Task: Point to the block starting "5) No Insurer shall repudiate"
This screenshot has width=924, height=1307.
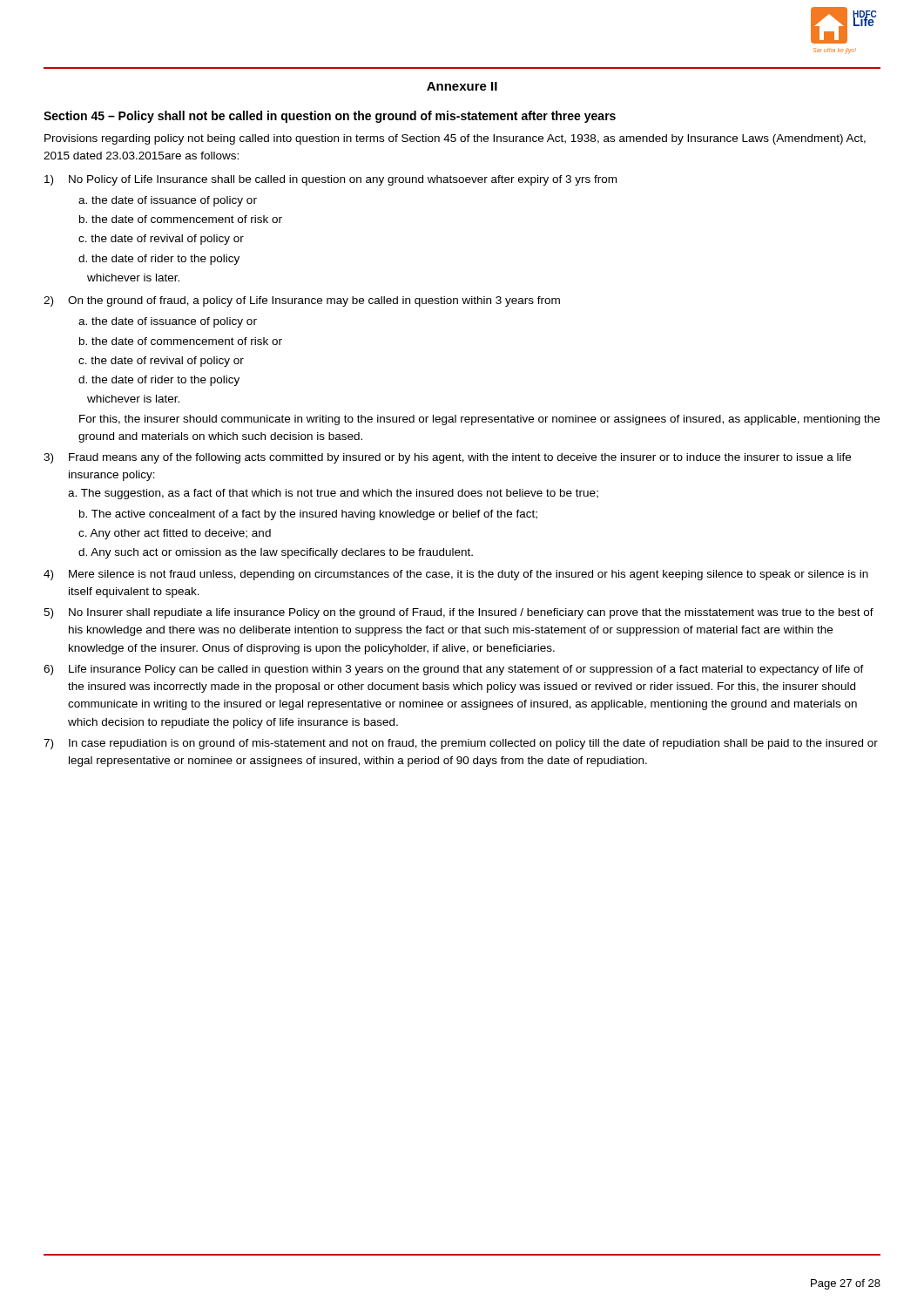Action: [x=462, y=630]
